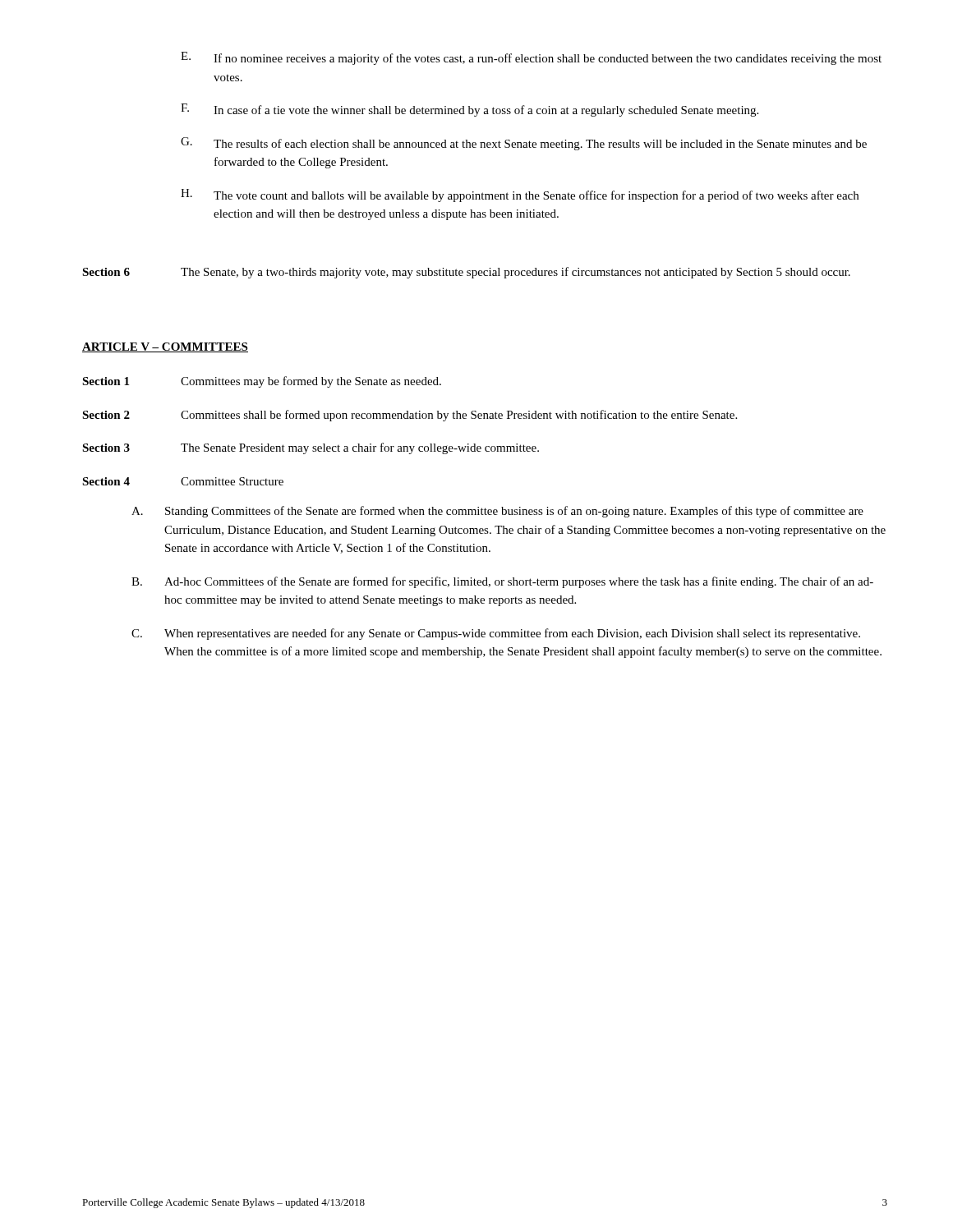The width and height of the screenshot is (953, 1232).
Task: Select the list item that reads "F. In case of a tie vote"
Action: (x=534, y=110)
